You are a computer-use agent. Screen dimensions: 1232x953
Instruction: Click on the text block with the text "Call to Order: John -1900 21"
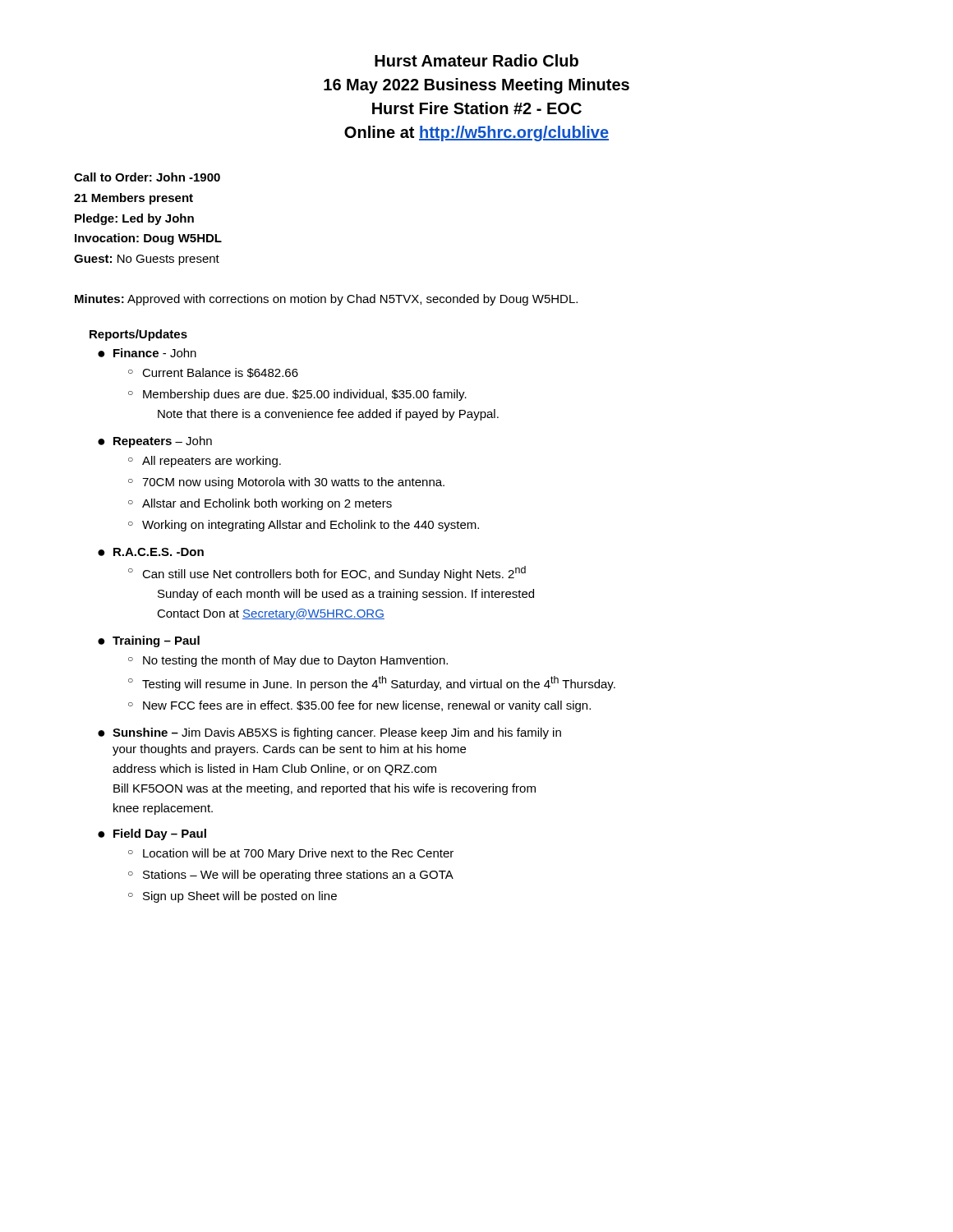tap(147, 177)
